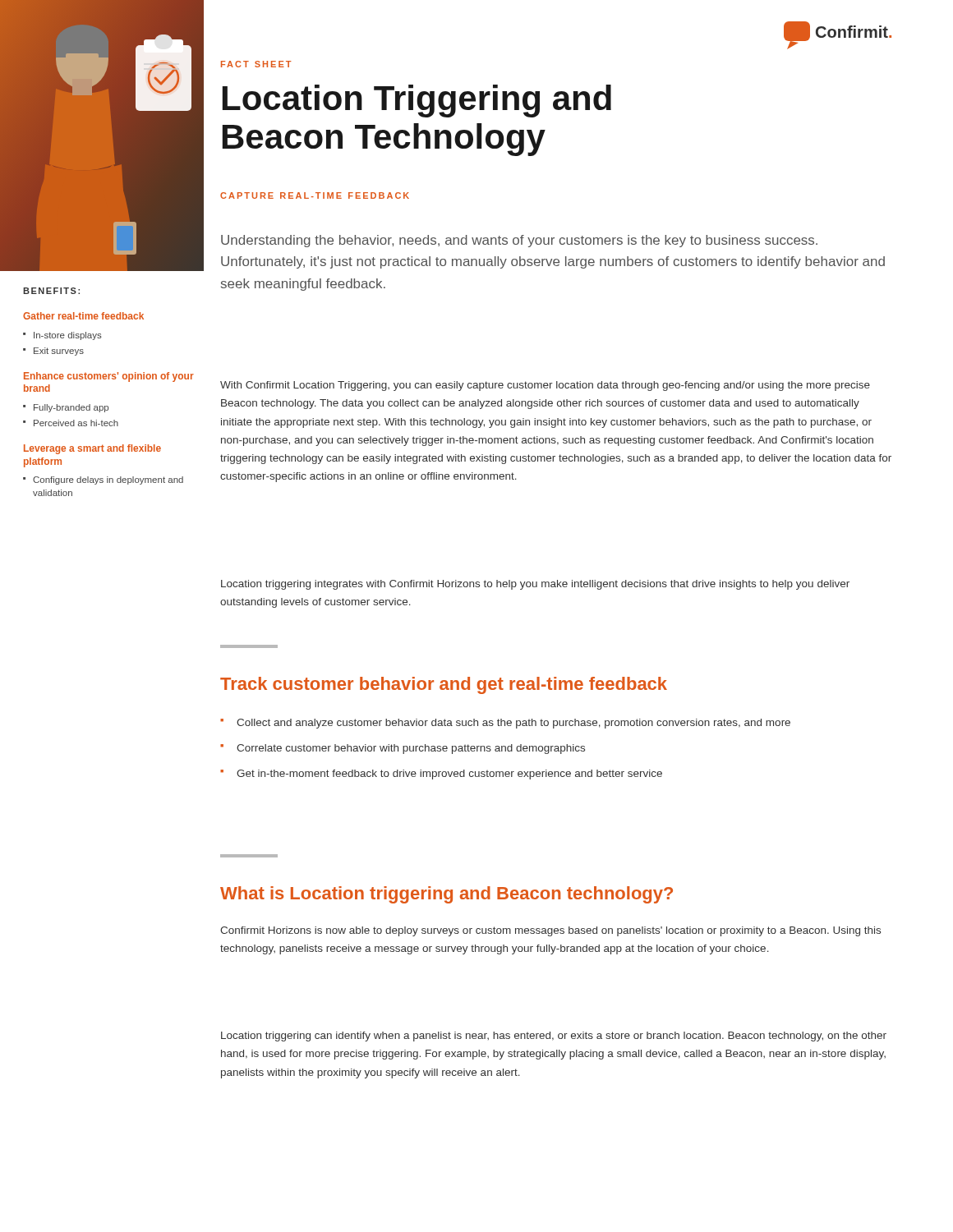Locate the section header with the text "What is Location triggering"
This screenshot has height=1232, width=953.
point(447,893)
